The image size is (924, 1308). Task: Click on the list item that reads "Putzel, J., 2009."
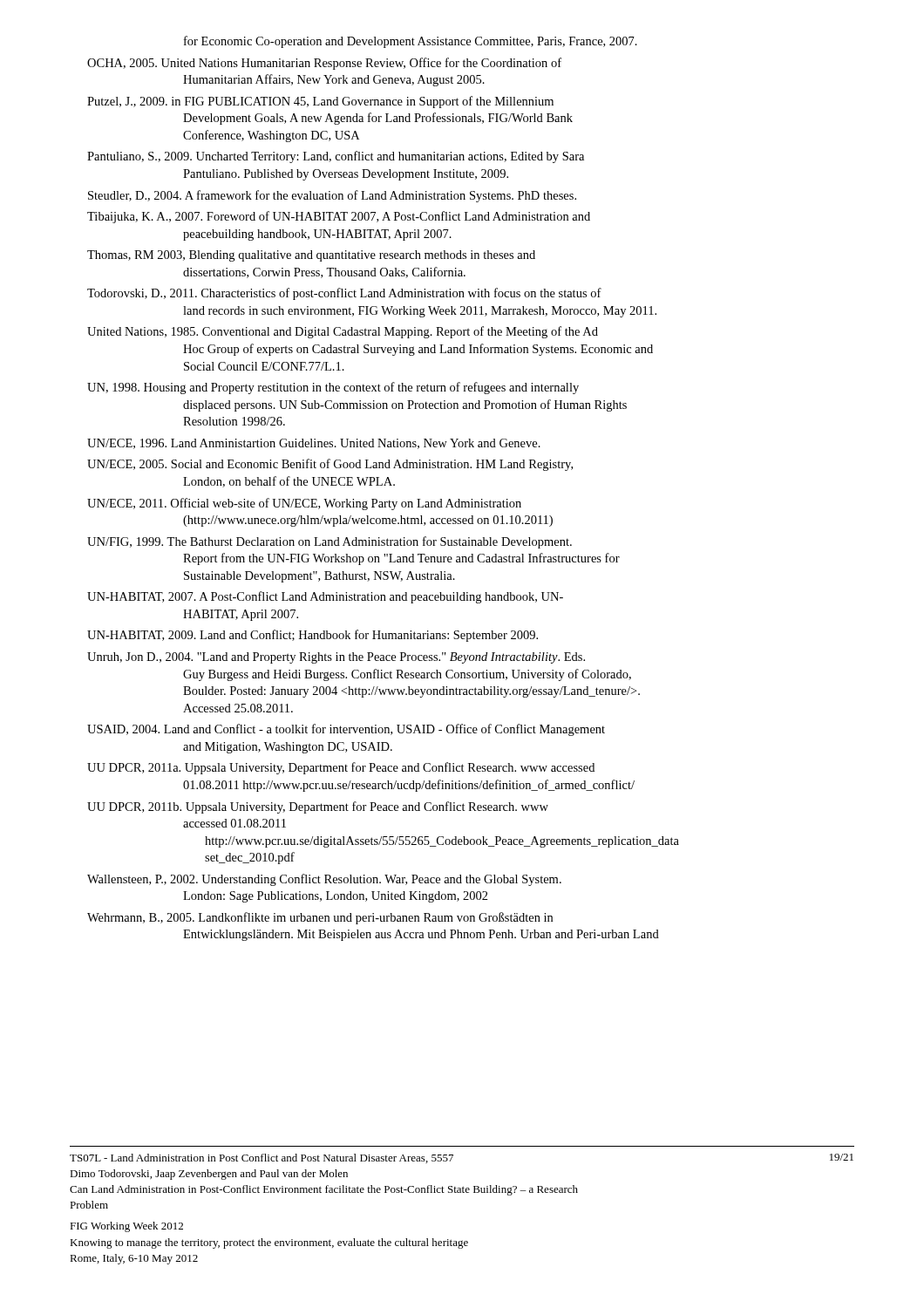(x=471, y=119)
